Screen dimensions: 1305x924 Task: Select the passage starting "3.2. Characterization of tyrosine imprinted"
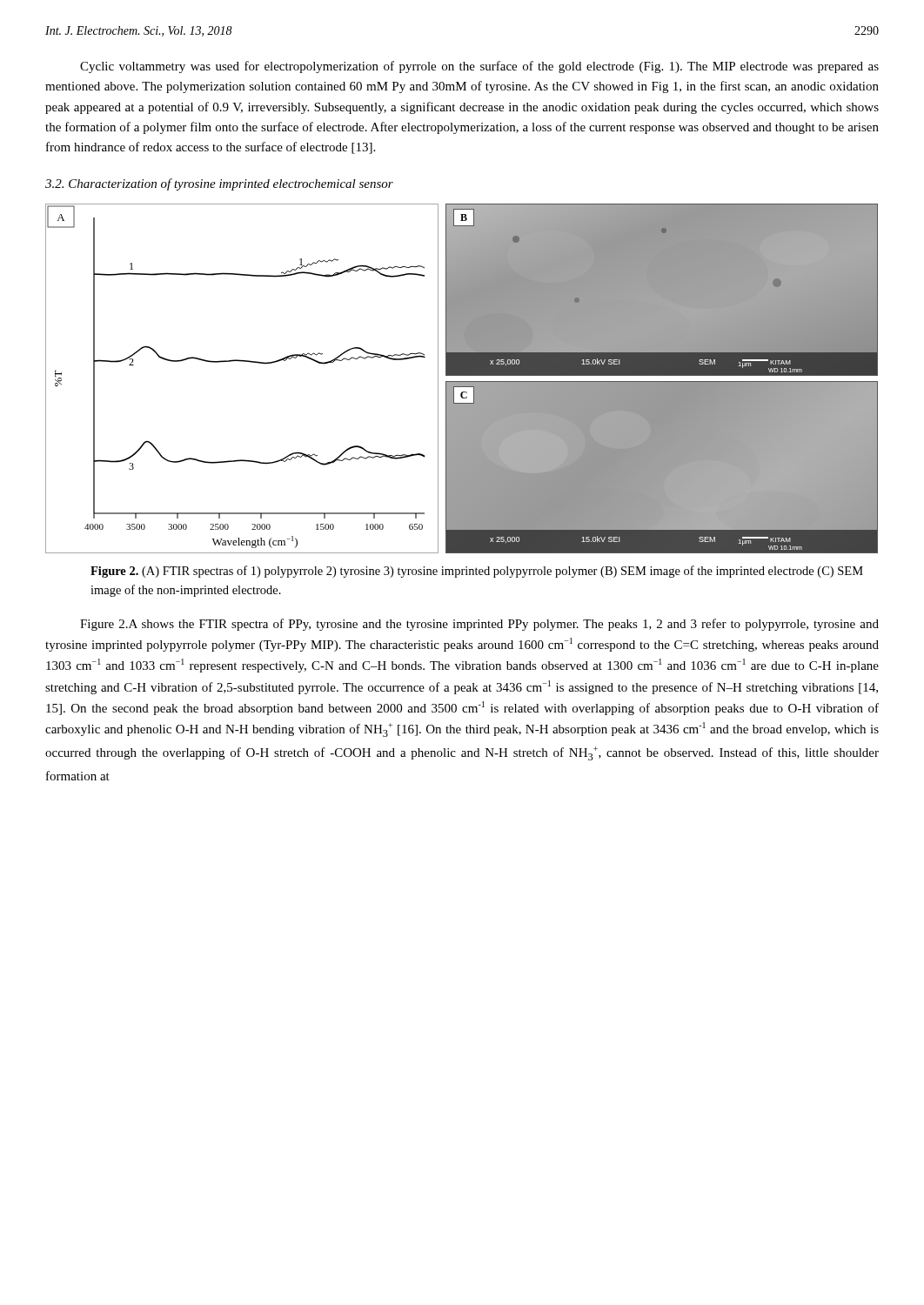(x=219, y=184)
